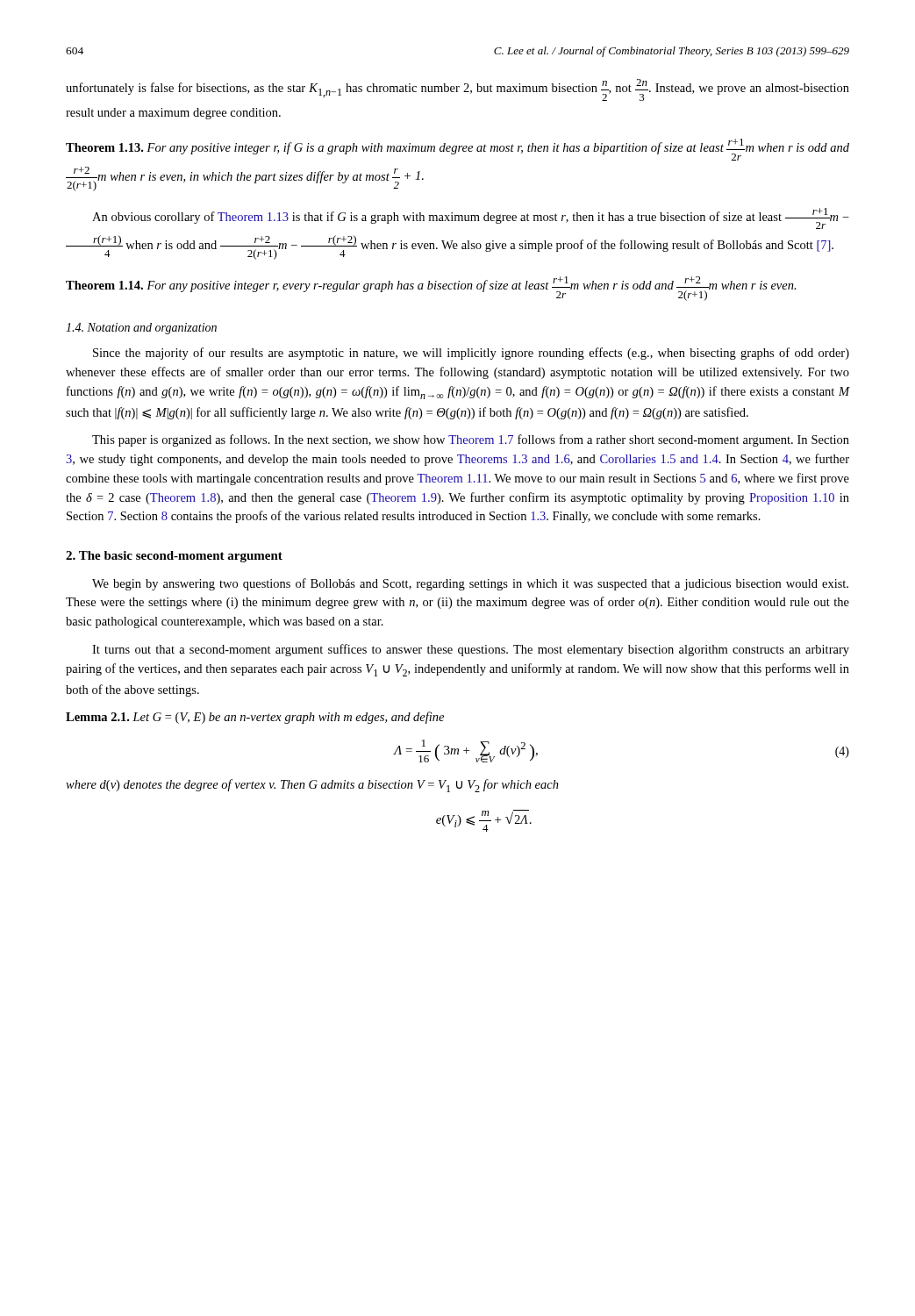Viewport: 915px width, 1316px height.
Task: Point to the block beginning "where d(v) denotes the degree of vertex v."
Action: (312, 786)
